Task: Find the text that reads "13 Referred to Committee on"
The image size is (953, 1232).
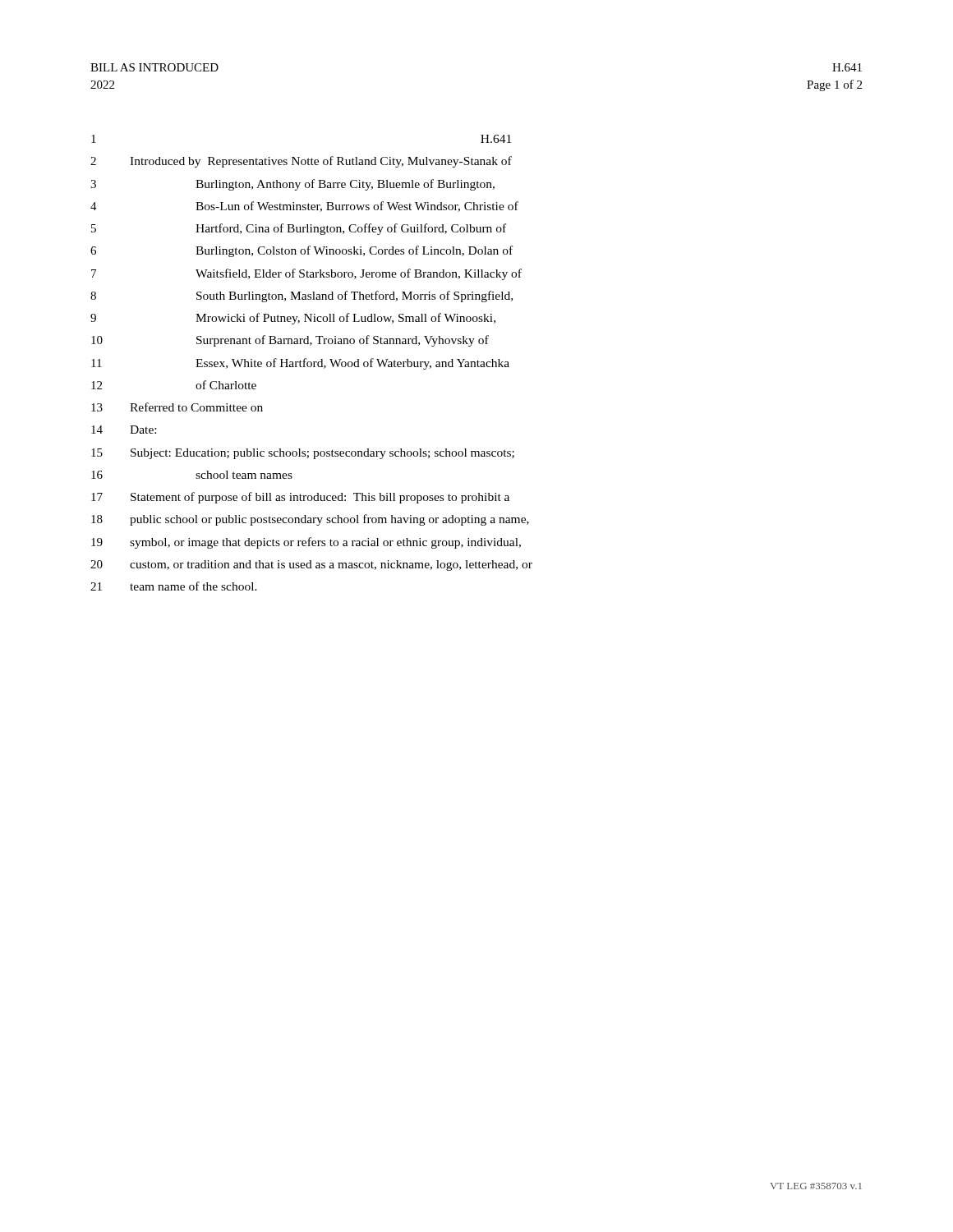Action: (x=177, y=407)
